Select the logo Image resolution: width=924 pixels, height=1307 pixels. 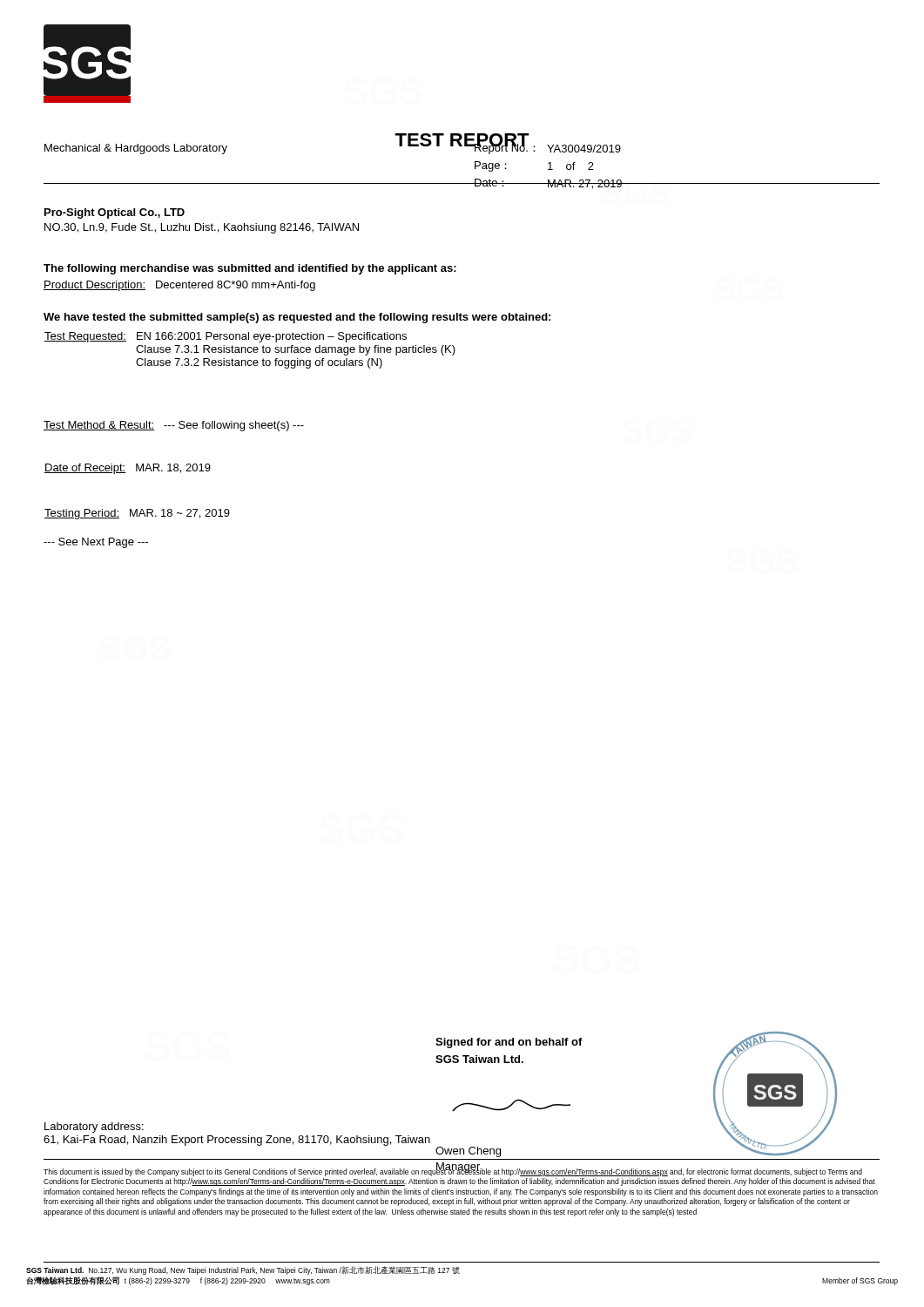96,68
